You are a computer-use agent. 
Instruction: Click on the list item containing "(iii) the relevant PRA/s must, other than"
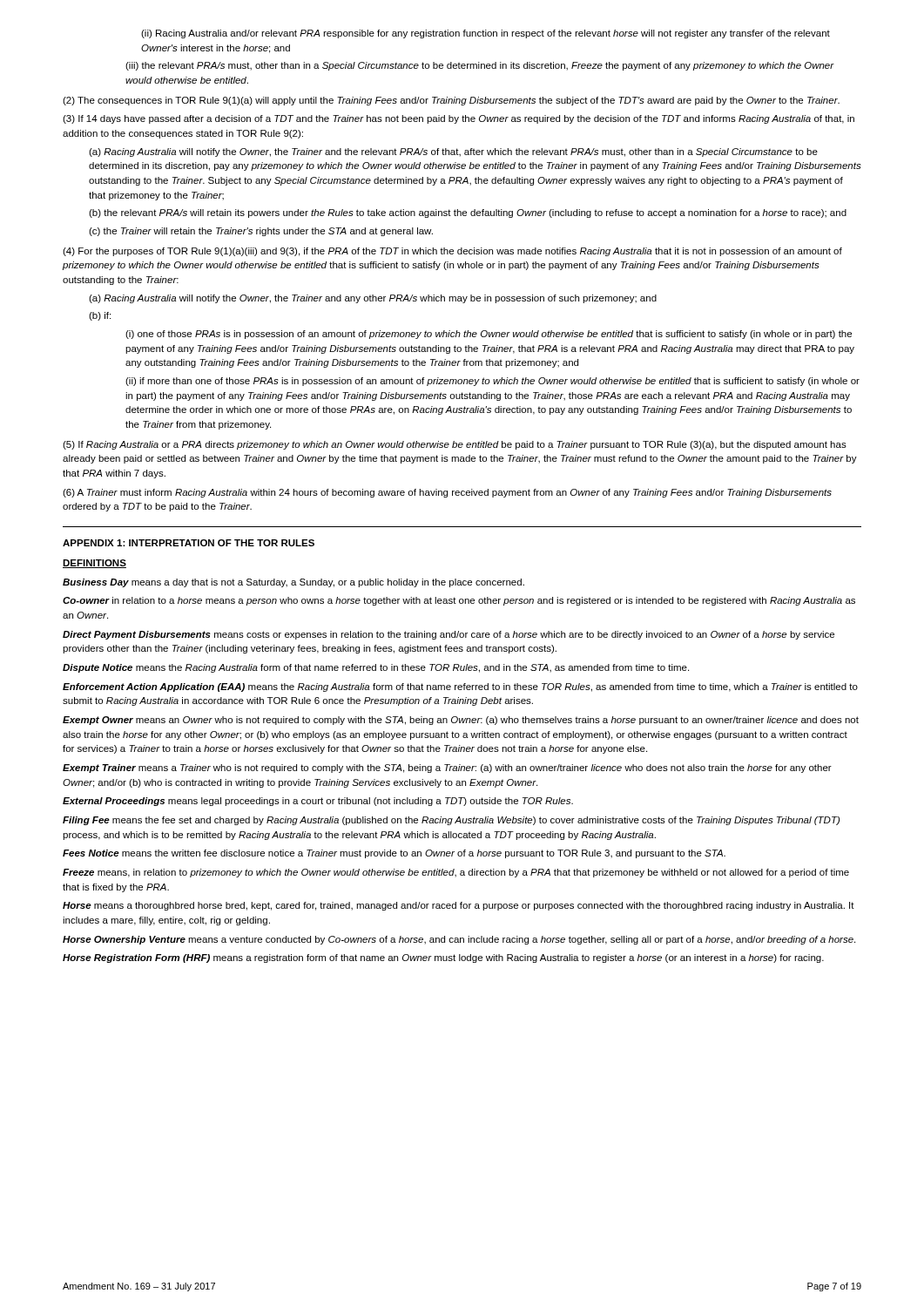tap(479, 73)
